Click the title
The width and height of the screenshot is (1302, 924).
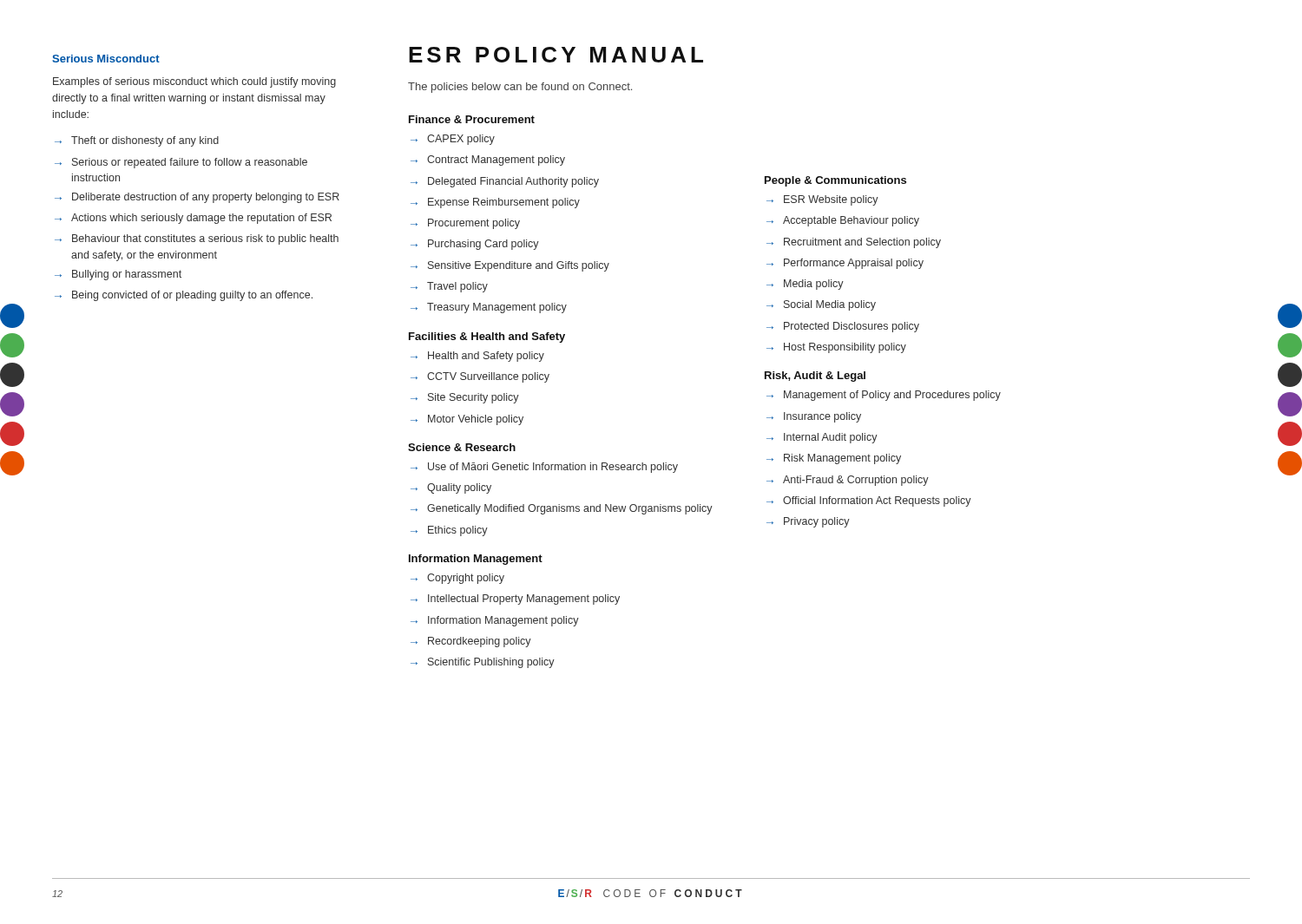click(558, 55)
